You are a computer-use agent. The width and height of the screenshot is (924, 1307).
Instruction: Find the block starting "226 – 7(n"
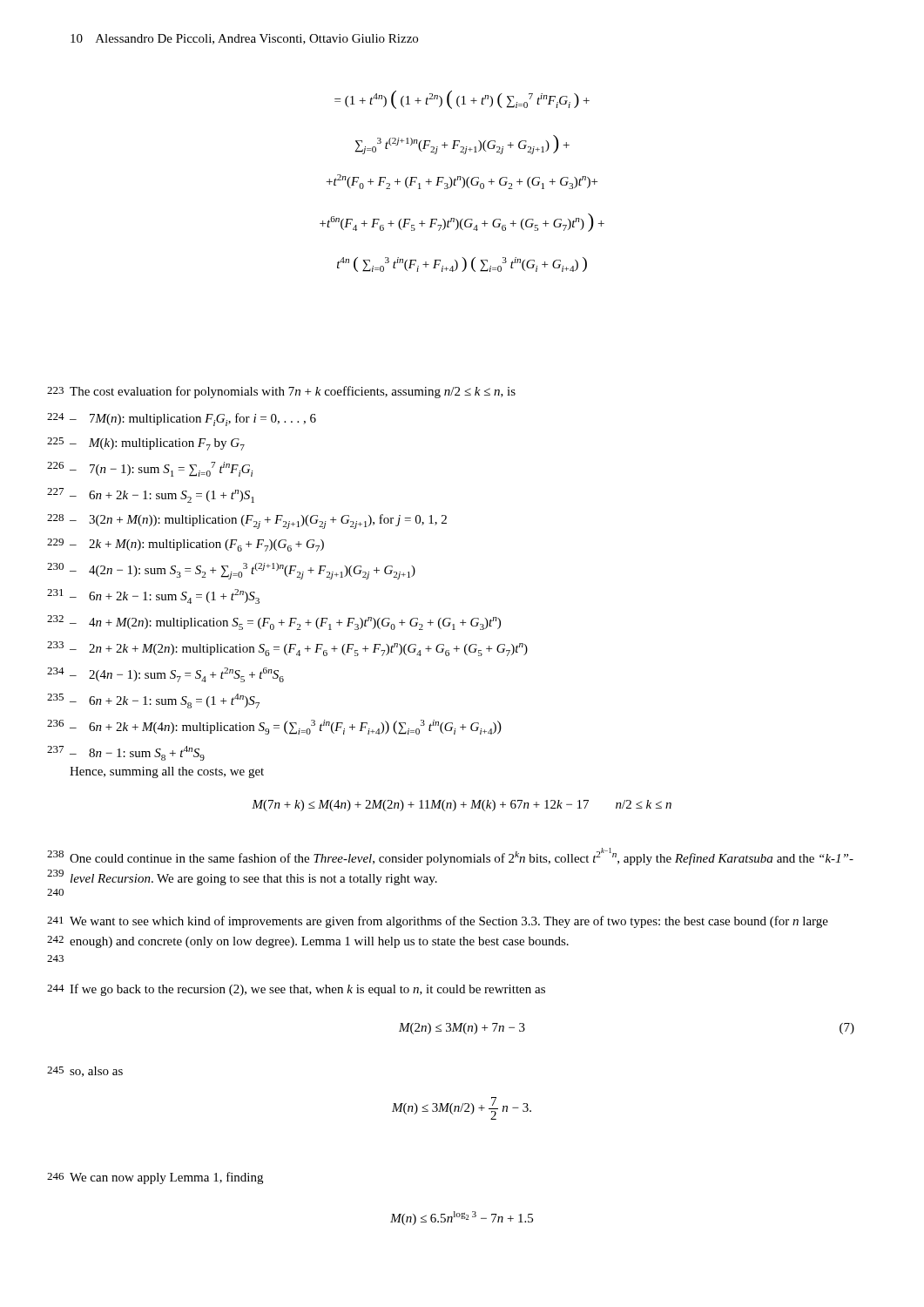161,469
